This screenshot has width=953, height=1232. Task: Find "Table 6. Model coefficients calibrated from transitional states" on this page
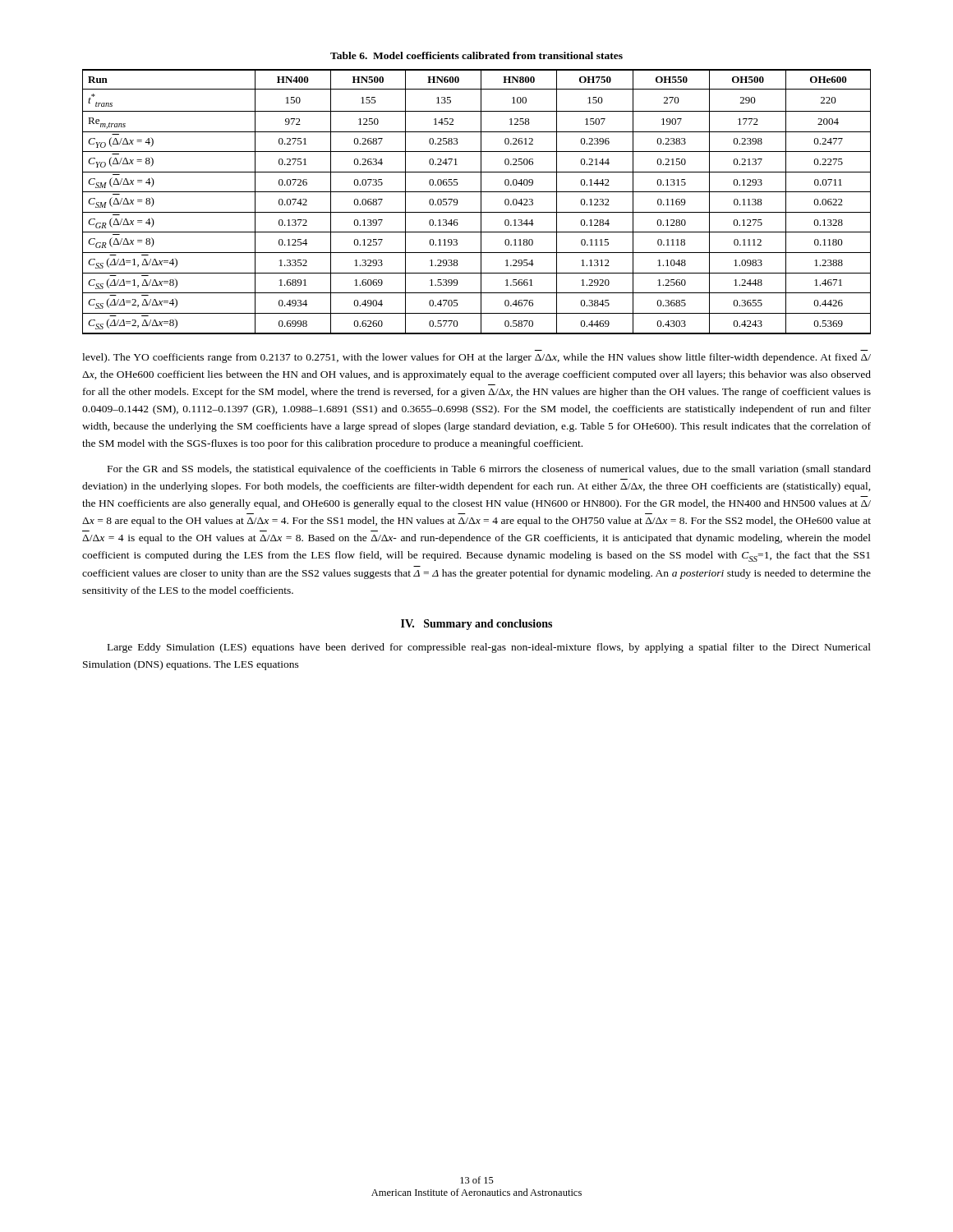(x=476, y=55)
